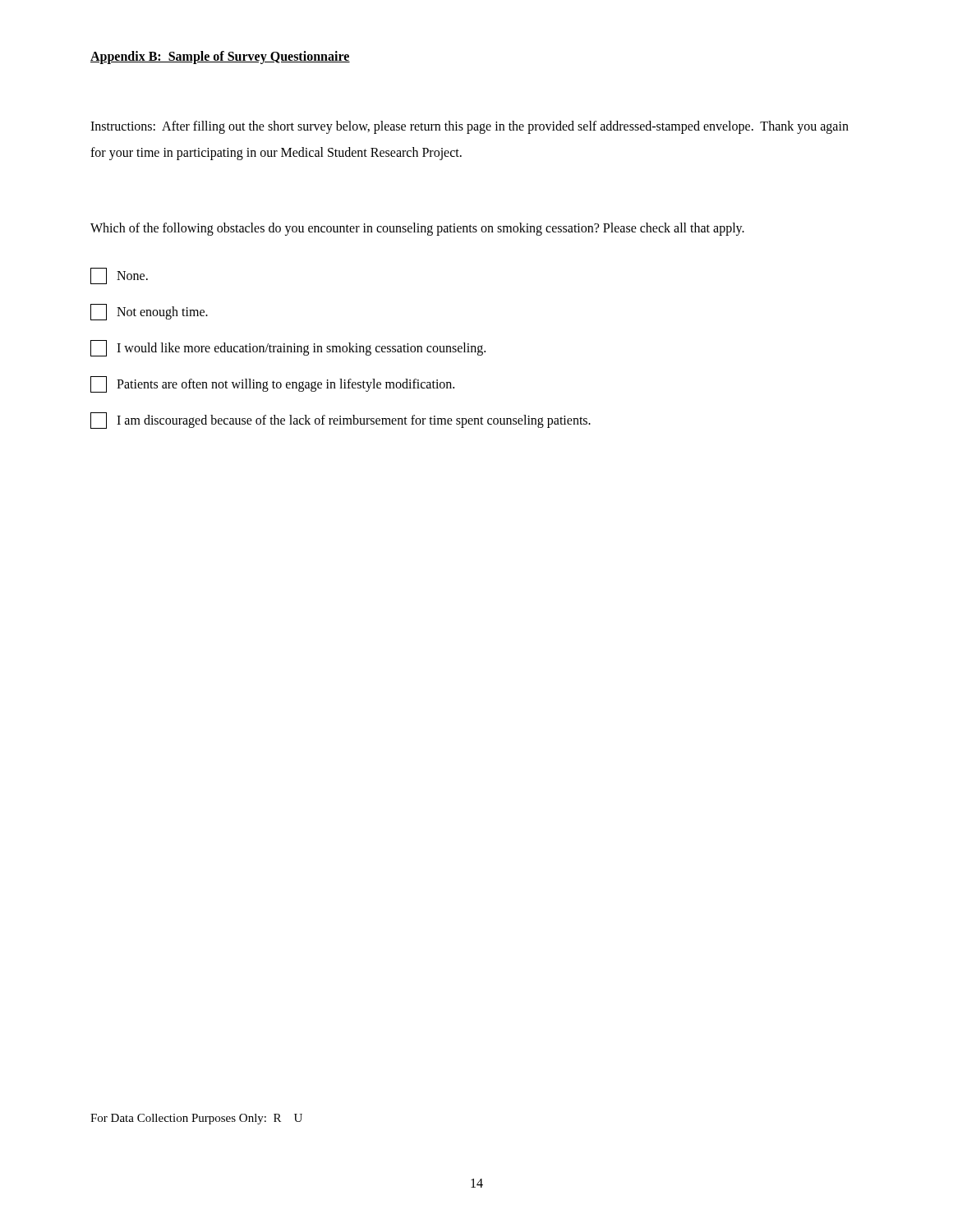Where is the passage that starts "Patients are often not willing to engage"?

pyautogui.click(x=273, y=384)
